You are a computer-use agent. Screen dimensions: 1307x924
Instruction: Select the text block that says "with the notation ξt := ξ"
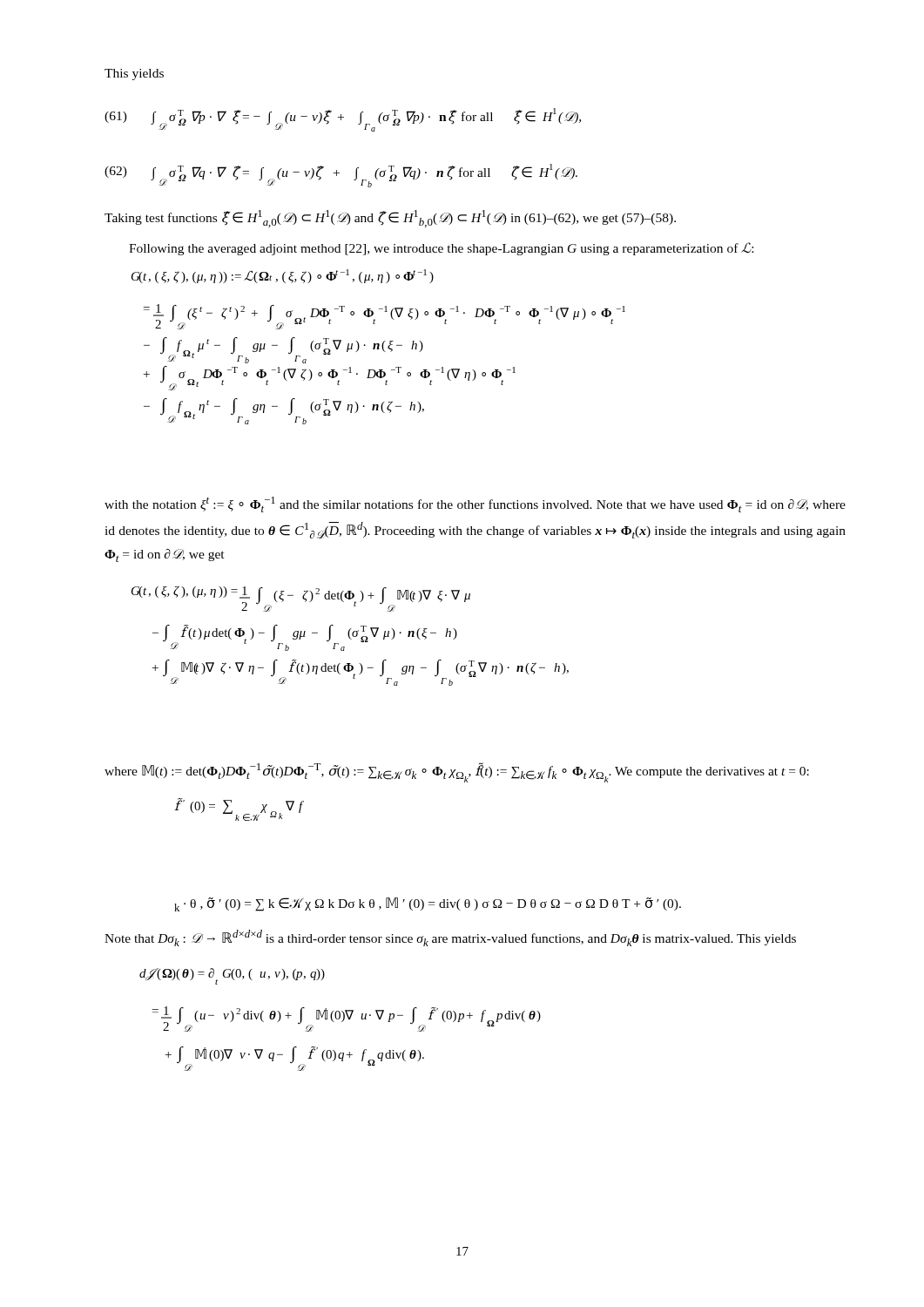pyautogui.click(x=475, y=529)
